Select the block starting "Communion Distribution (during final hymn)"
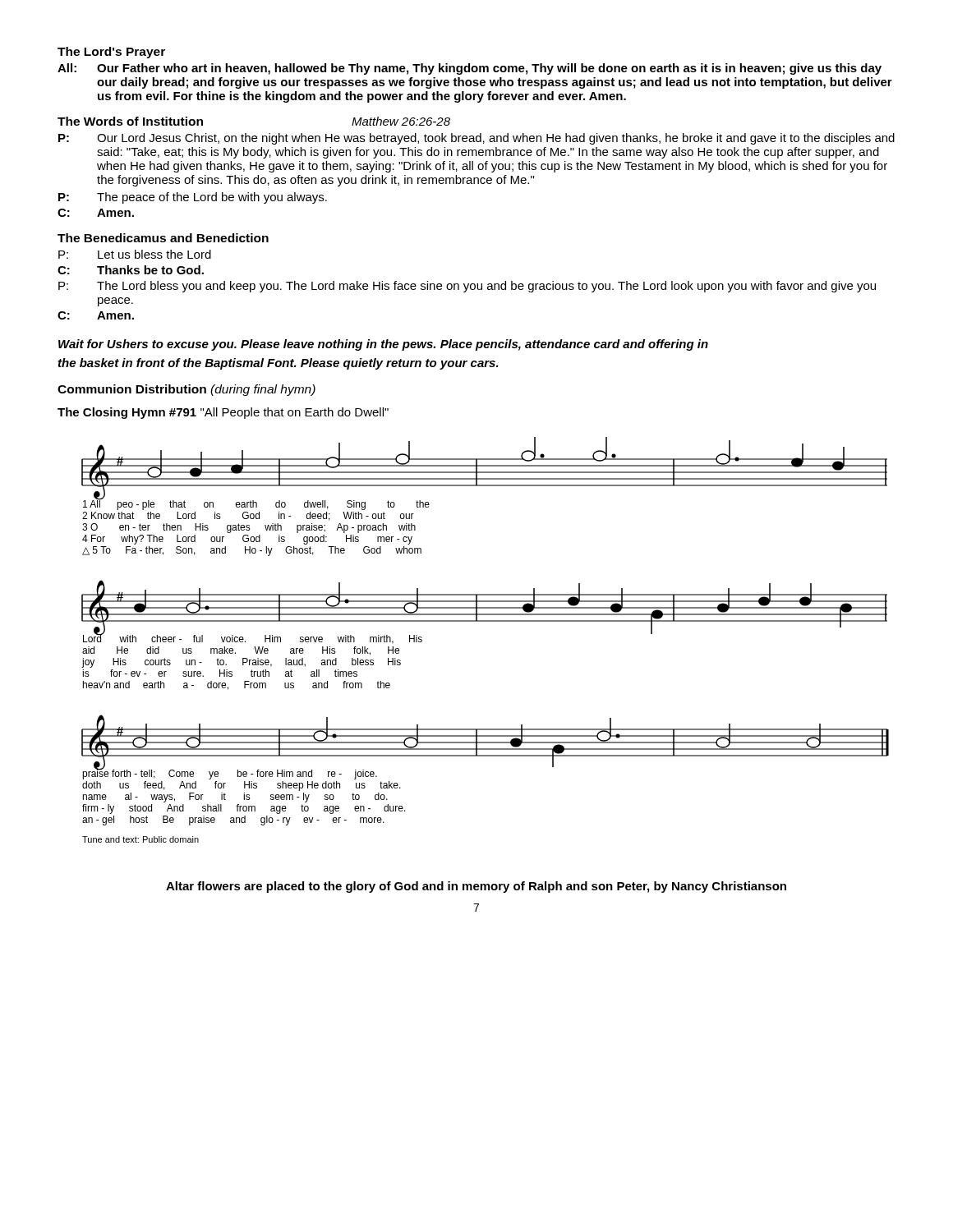Image resolution: width=953 pixels, height=1232 pixels. point(187,389)
